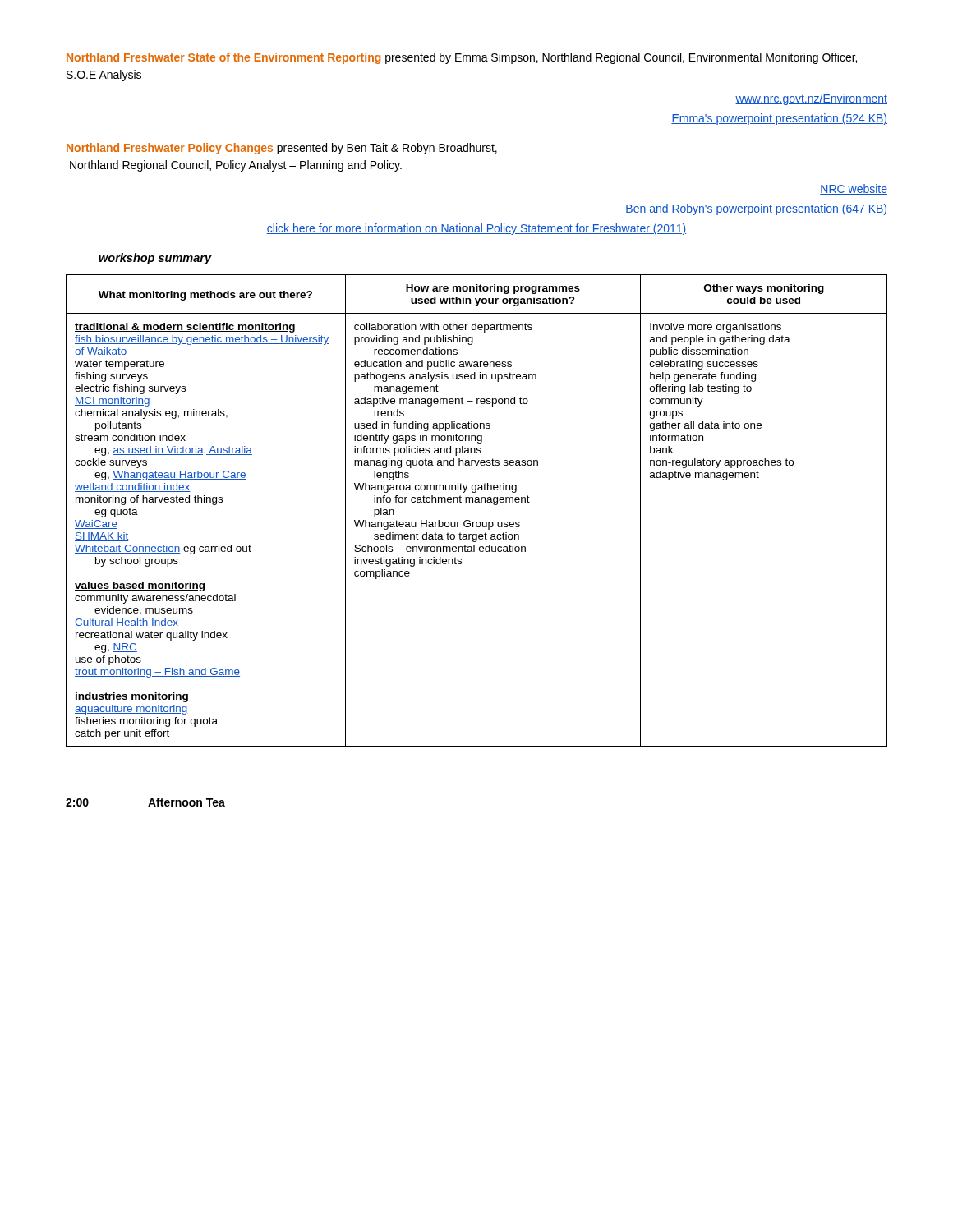Locate the text "2:00 Afternoon Tea"
Image resolution: width=953 pixels, height=1232 pixels.
pos(145,802)
